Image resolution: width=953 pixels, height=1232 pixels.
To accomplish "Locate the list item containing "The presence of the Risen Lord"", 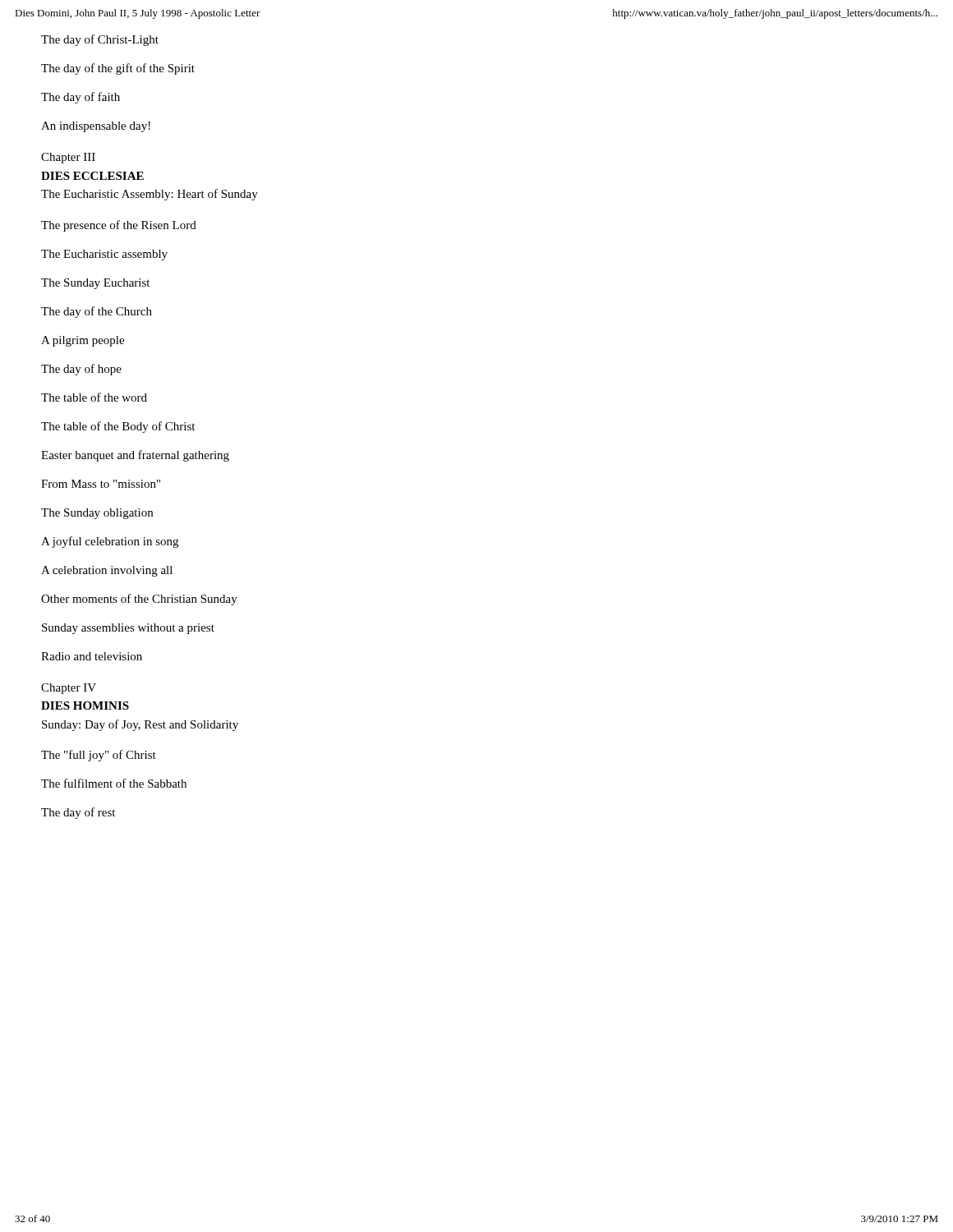I will (x=119, y=225).
